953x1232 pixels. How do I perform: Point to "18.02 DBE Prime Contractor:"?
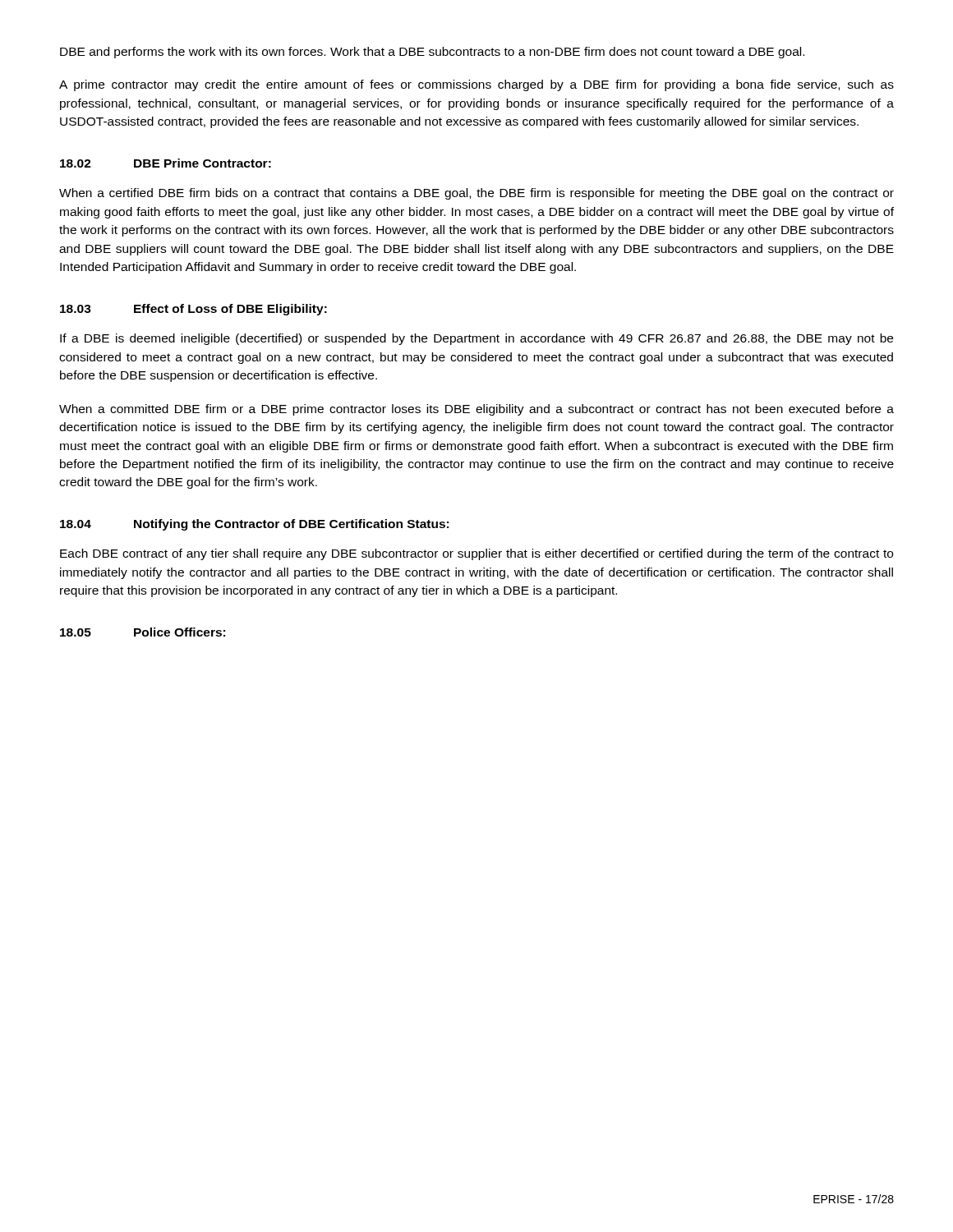tap(165, 163)
